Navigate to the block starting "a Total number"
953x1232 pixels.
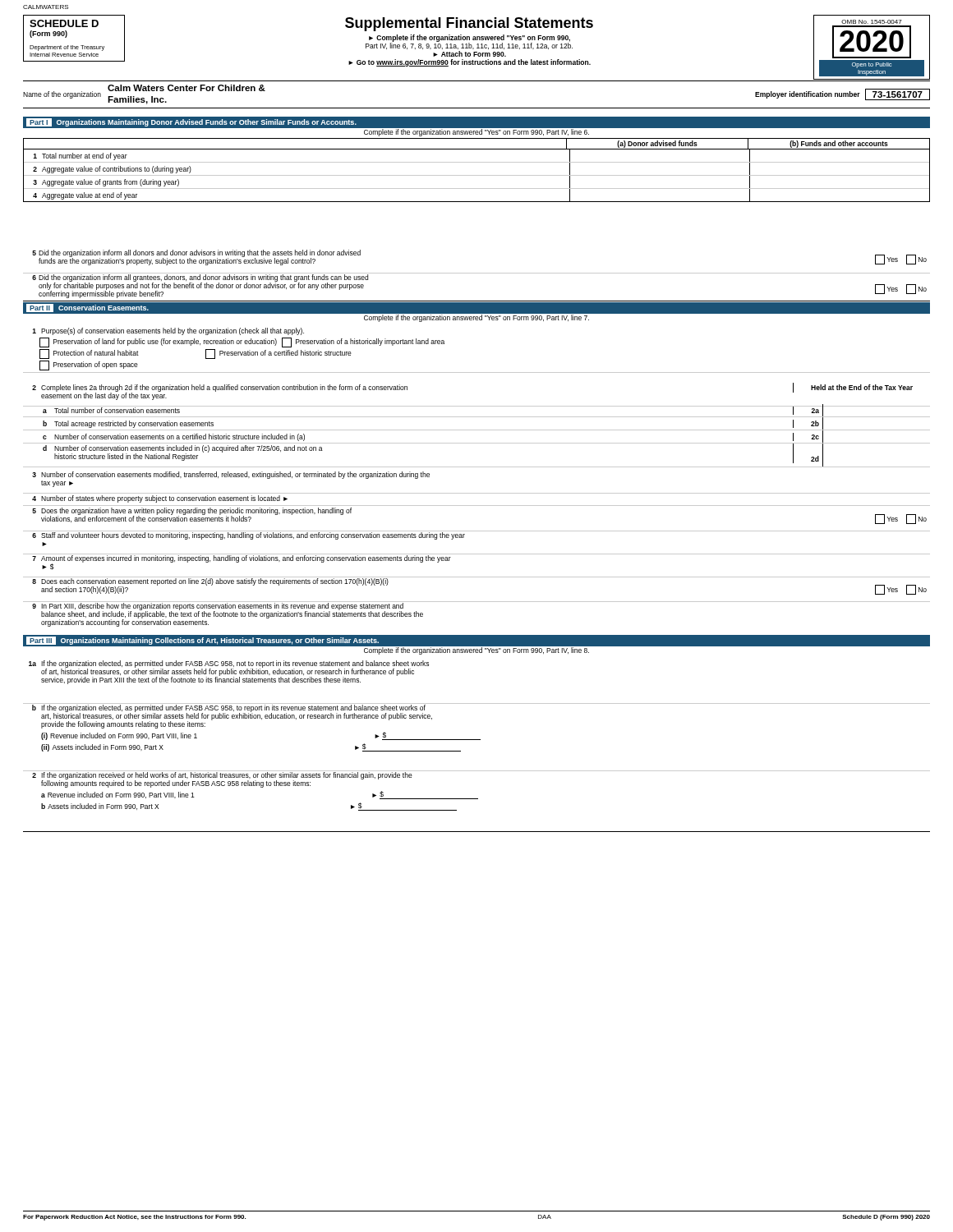point(486,410)
